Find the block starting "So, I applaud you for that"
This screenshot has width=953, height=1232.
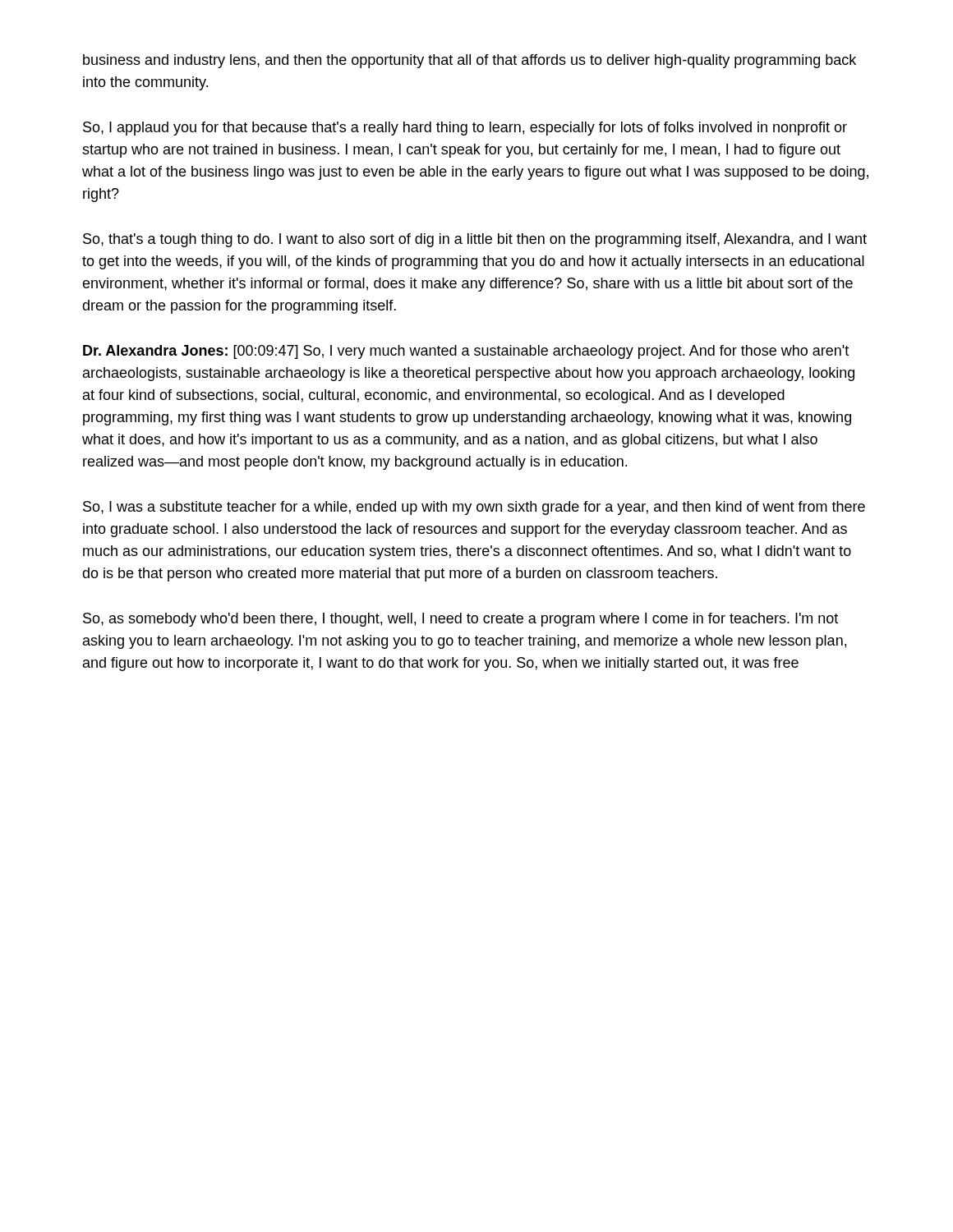click(x=476, y=161)
